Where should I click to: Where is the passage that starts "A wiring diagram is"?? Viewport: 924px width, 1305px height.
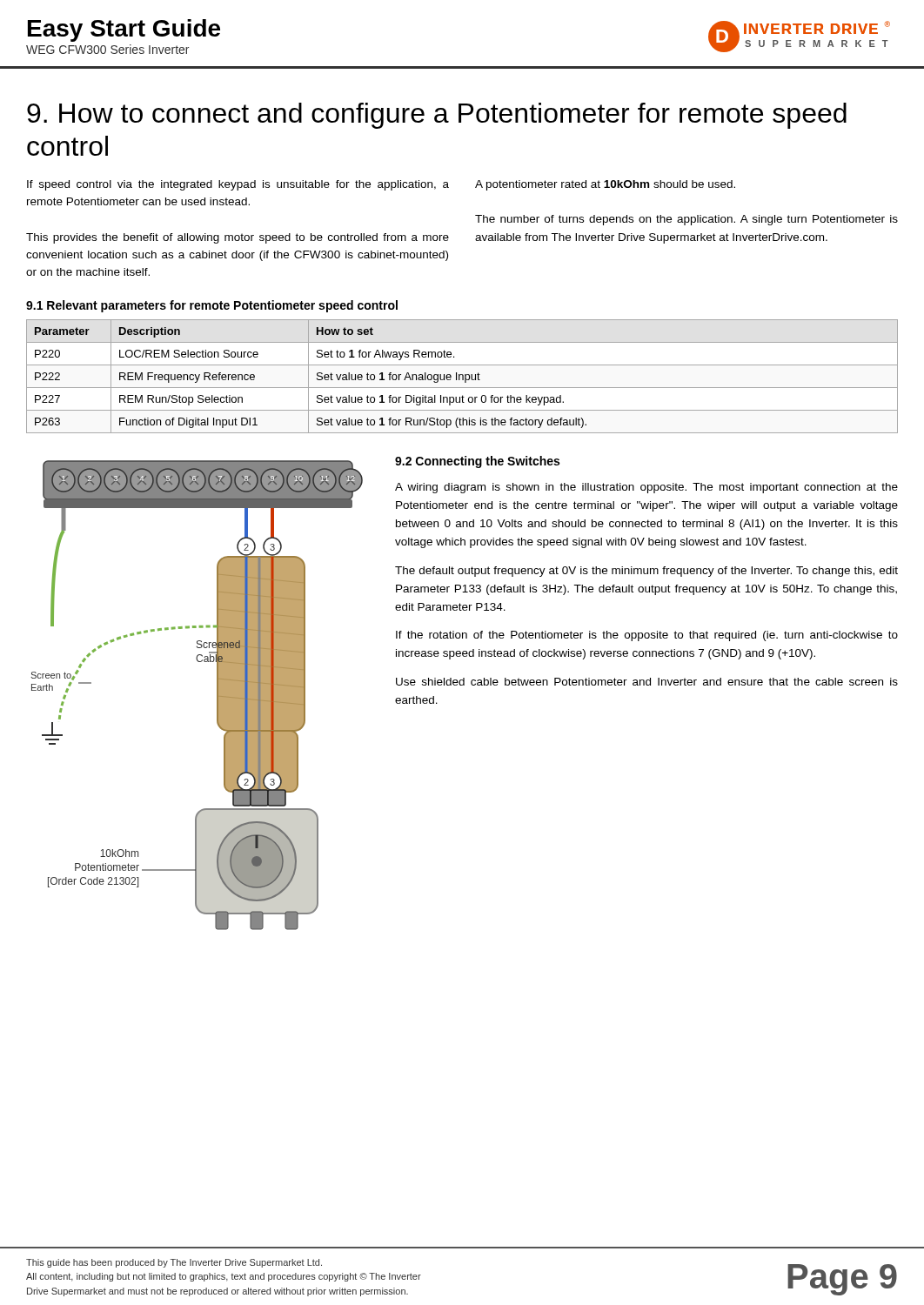pos(646,594)
